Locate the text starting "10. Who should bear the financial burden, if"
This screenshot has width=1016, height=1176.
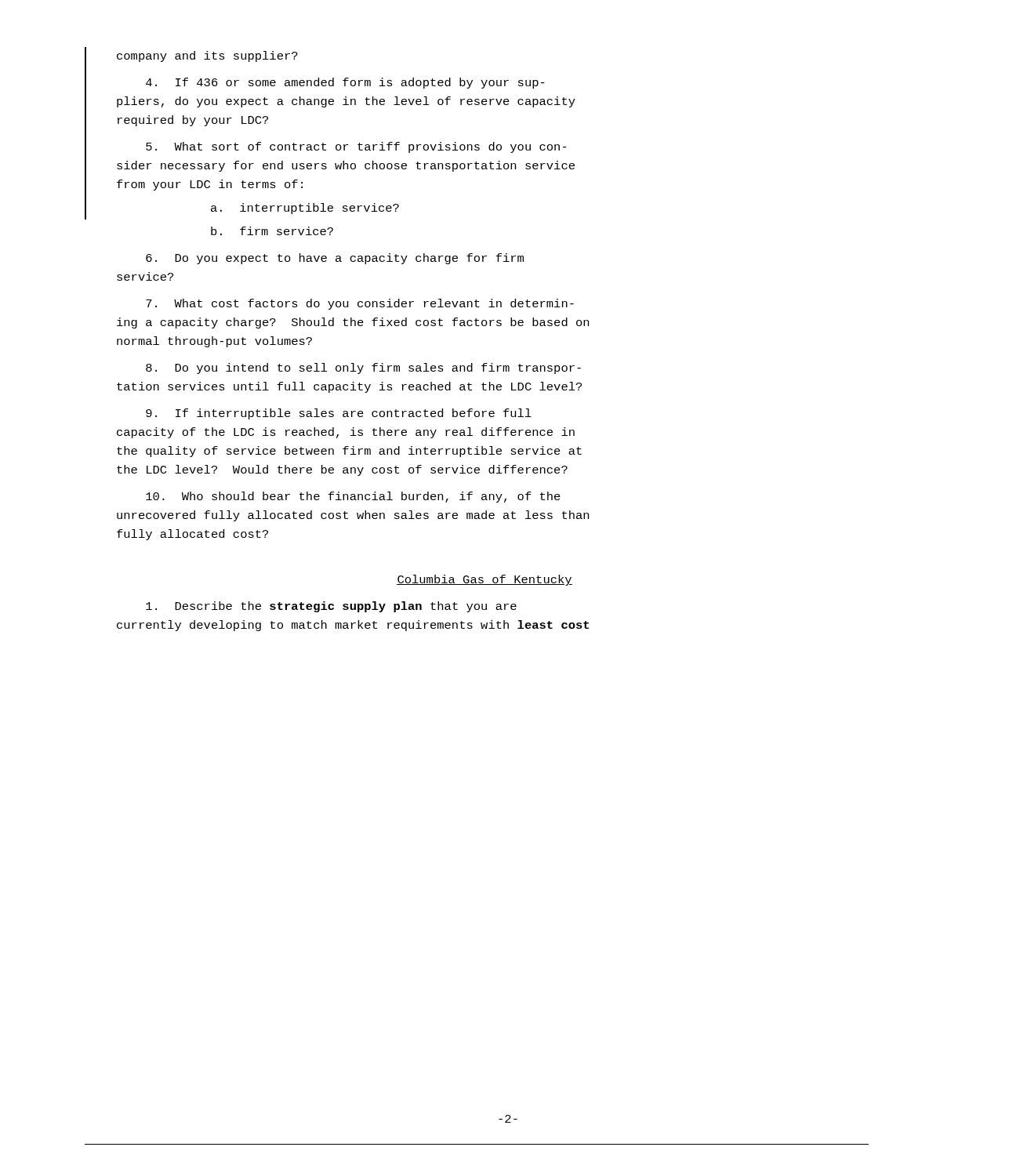(x=484, y=516)
